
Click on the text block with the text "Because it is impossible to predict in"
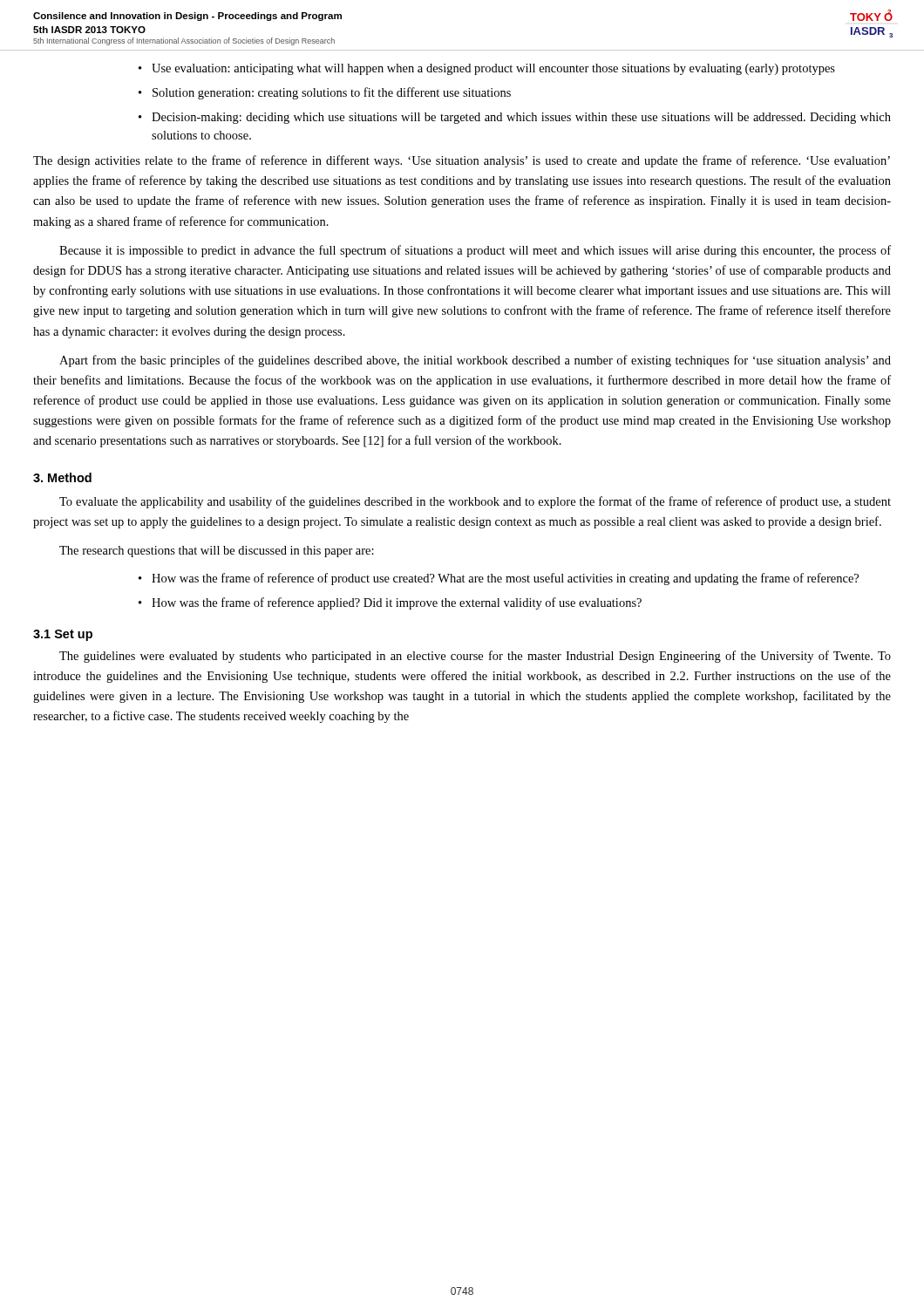point(462,290)
